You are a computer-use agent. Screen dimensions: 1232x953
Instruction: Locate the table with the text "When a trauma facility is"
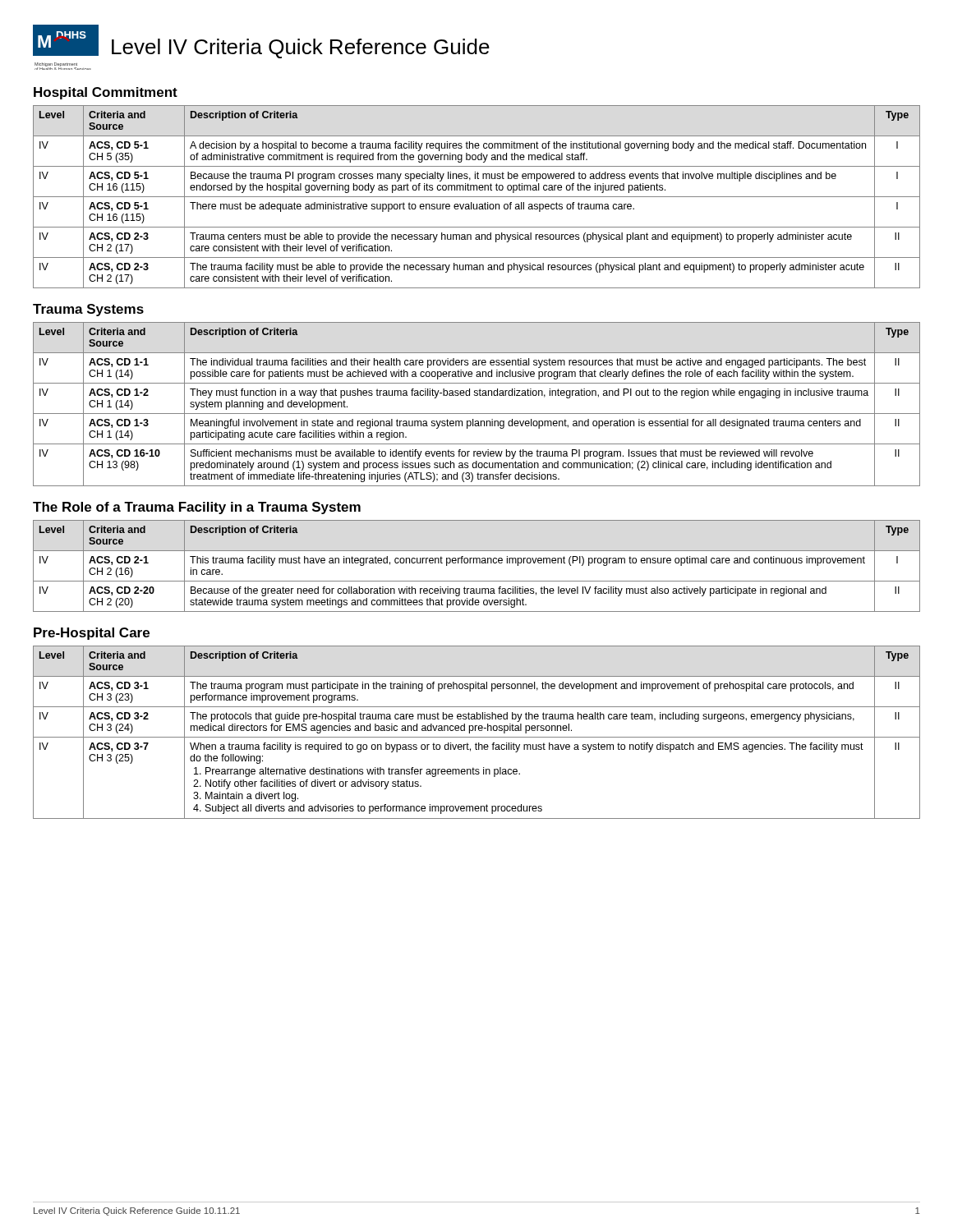click(476, 732)
